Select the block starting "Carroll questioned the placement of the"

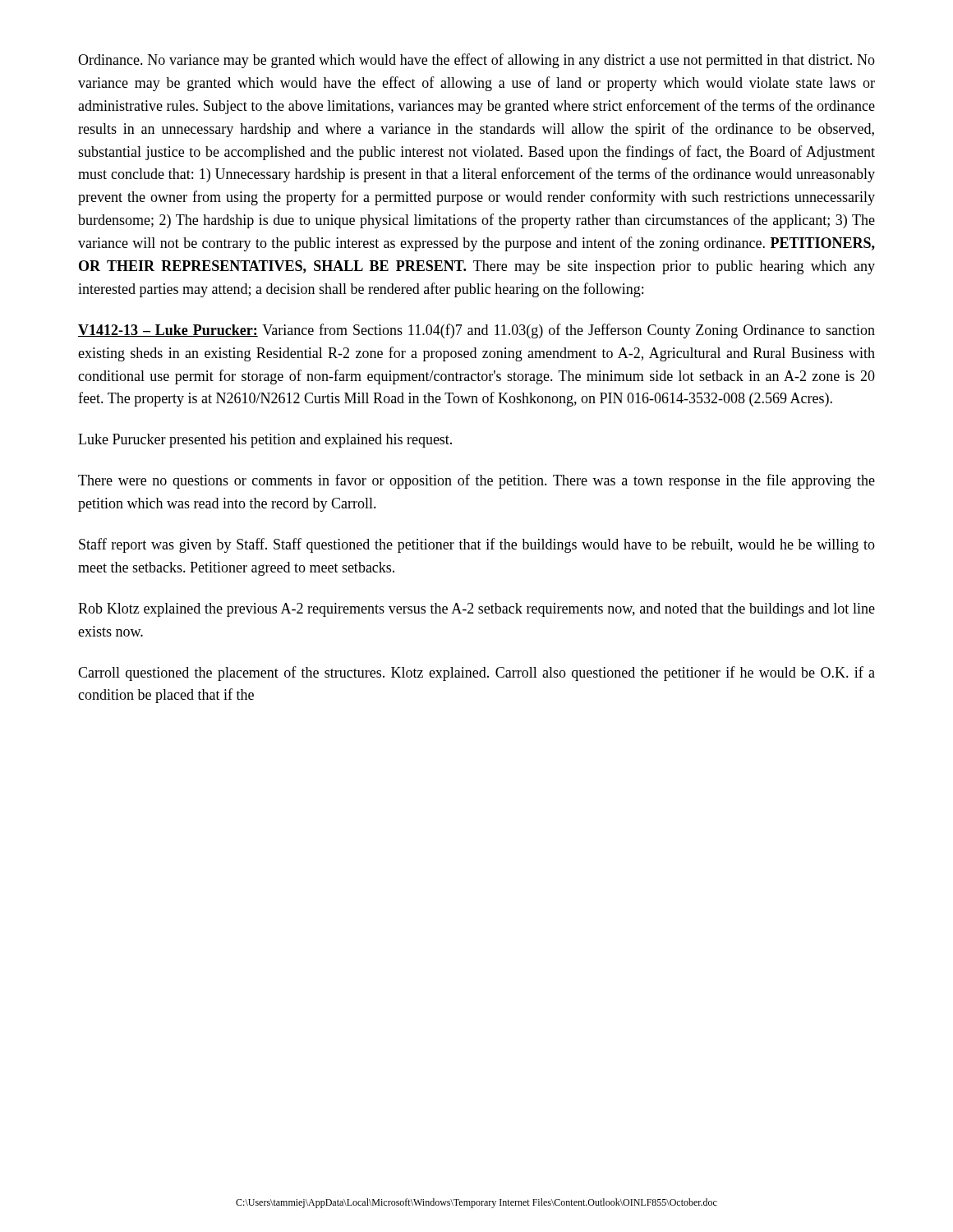476,684
